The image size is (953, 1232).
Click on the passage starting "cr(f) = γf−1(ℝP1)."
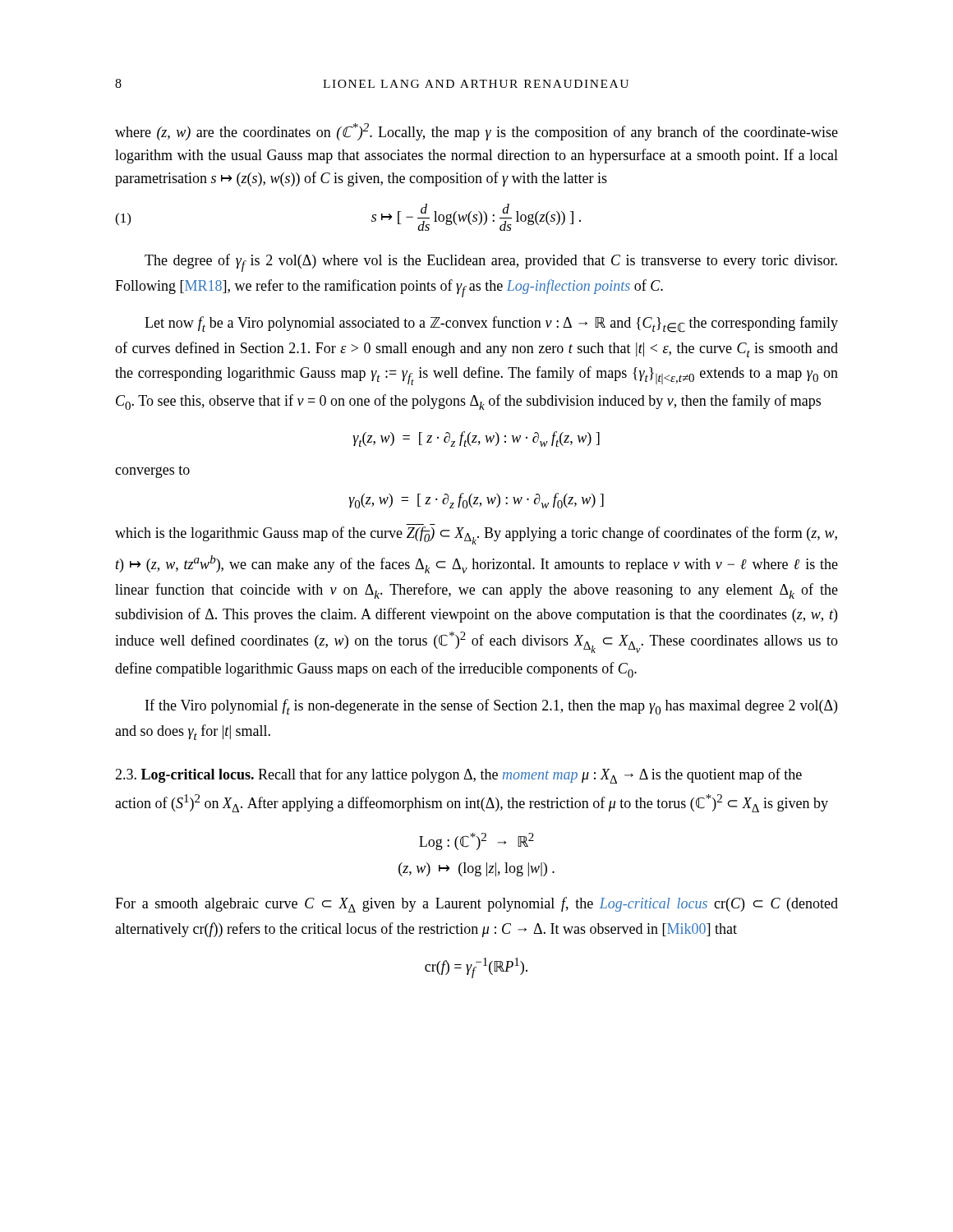(476, 967)
